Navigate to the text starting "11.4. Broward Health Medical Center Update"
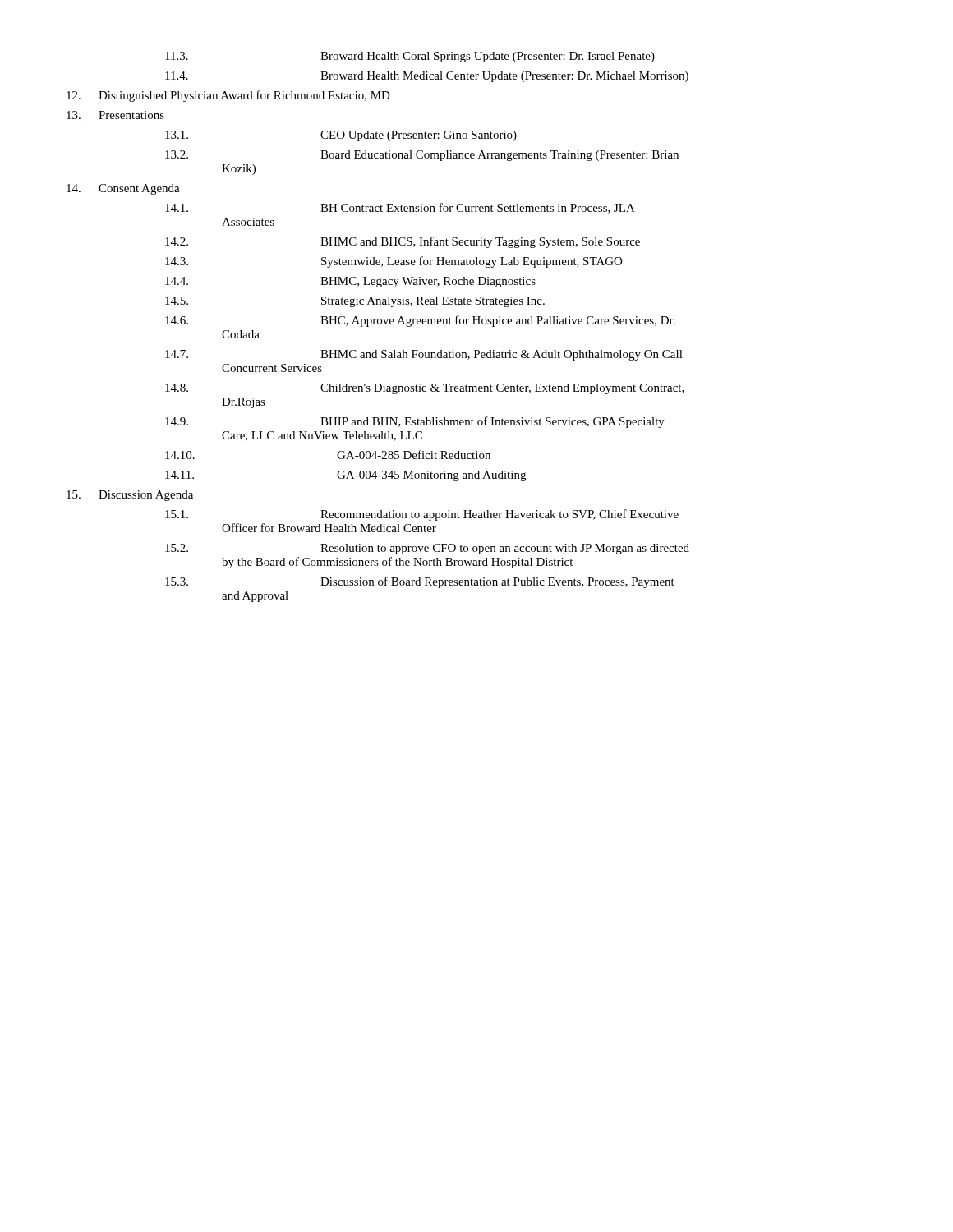953x1232 pixels. (x=476, y=76)
